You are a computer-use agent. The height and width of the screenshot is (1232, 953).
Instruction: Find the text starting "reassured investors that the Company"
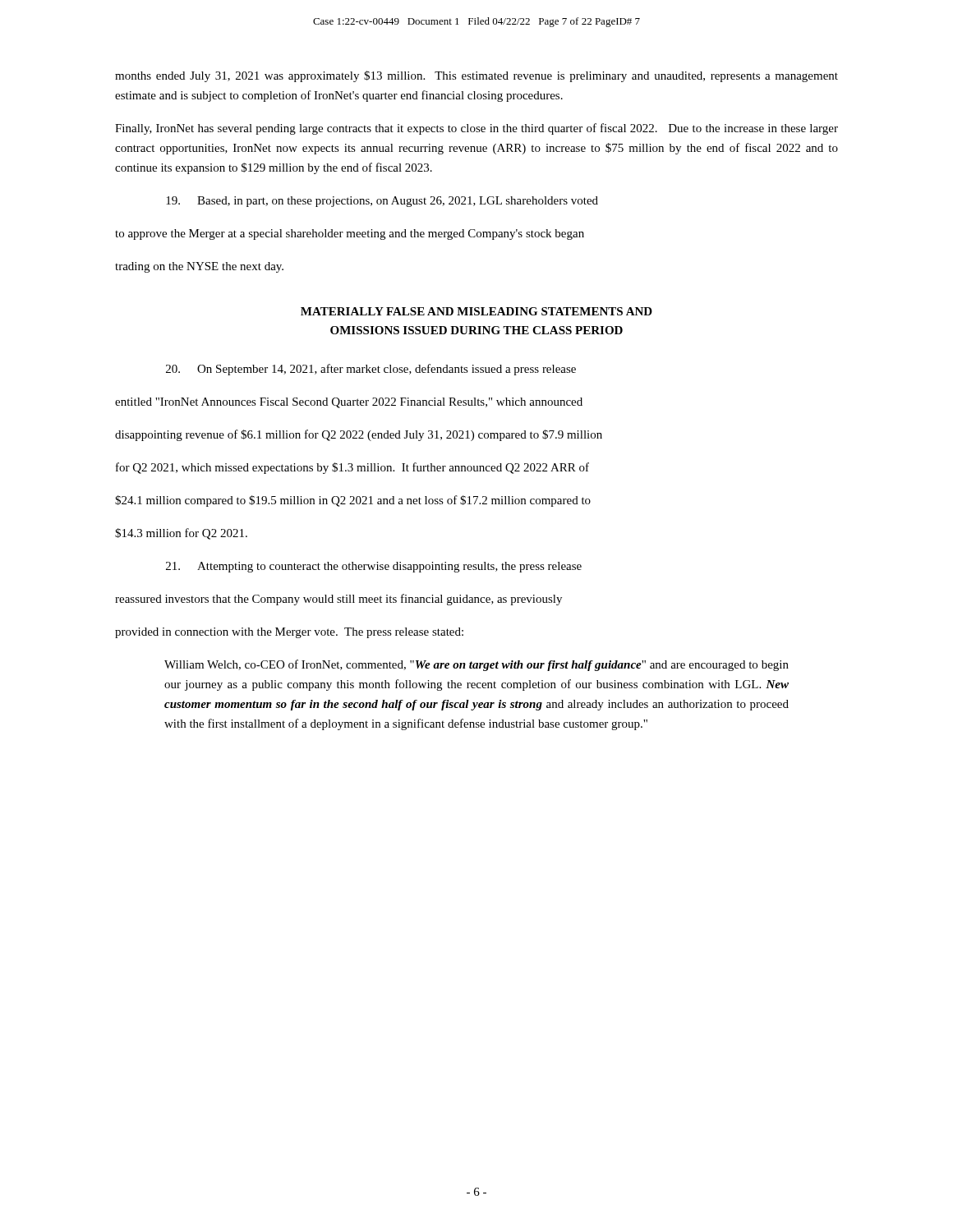(x=339, y=599)
